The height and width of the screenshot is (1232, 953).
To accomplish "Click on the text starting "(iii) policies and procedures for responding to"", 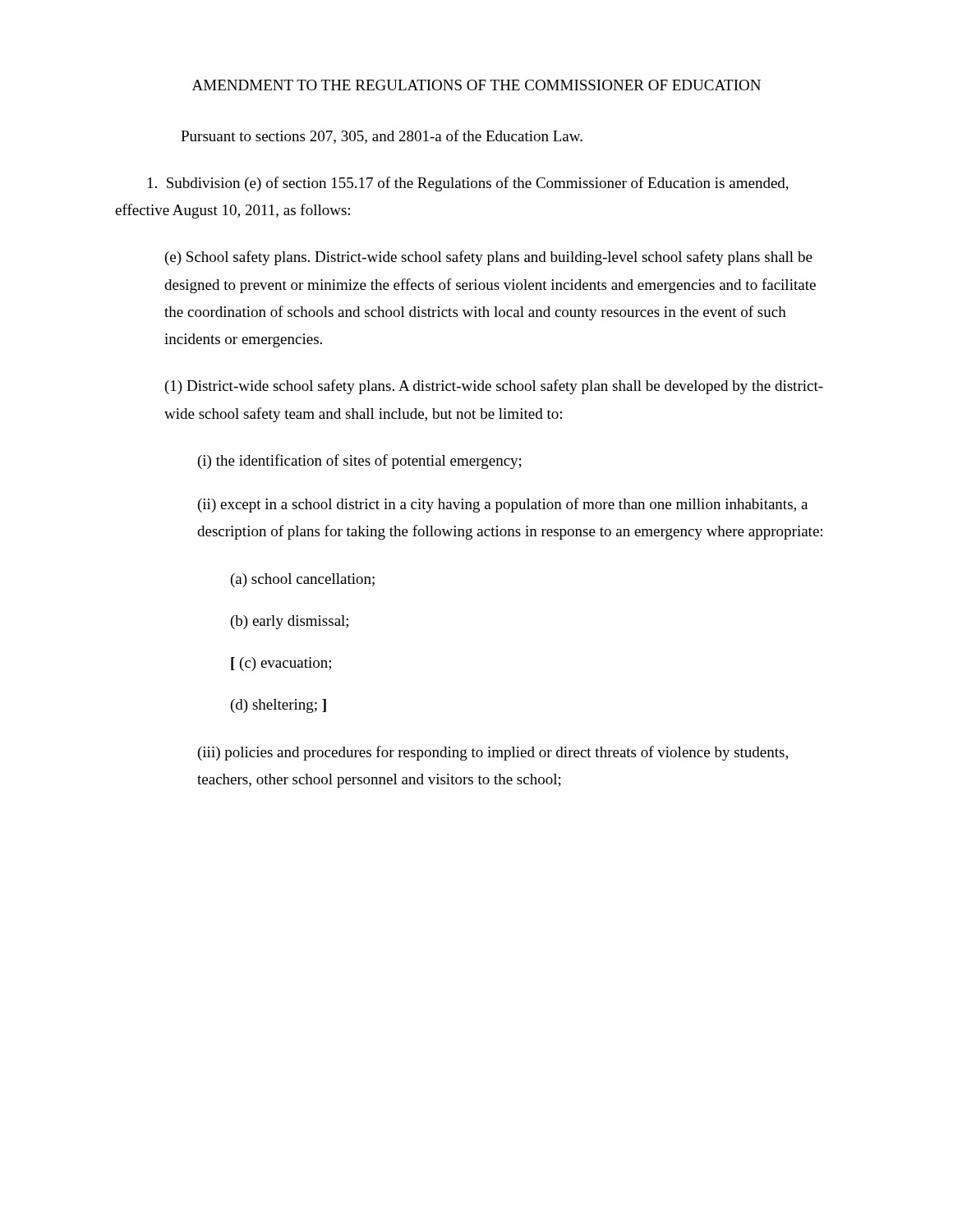I will pyautogui.click(x=493, y=765).
